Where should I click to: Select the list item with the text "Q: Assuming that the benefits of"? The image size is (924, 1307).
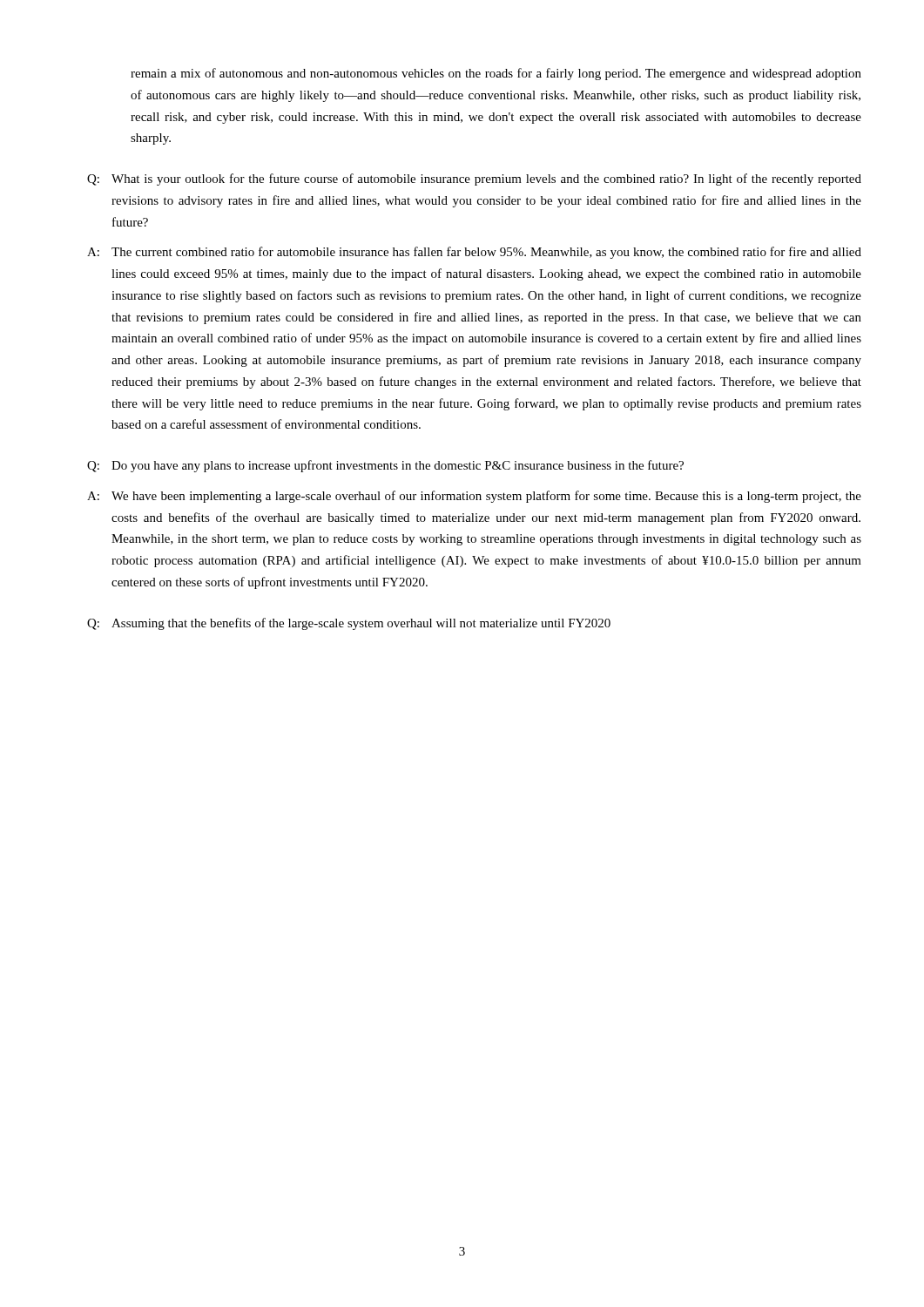point(474,623)
